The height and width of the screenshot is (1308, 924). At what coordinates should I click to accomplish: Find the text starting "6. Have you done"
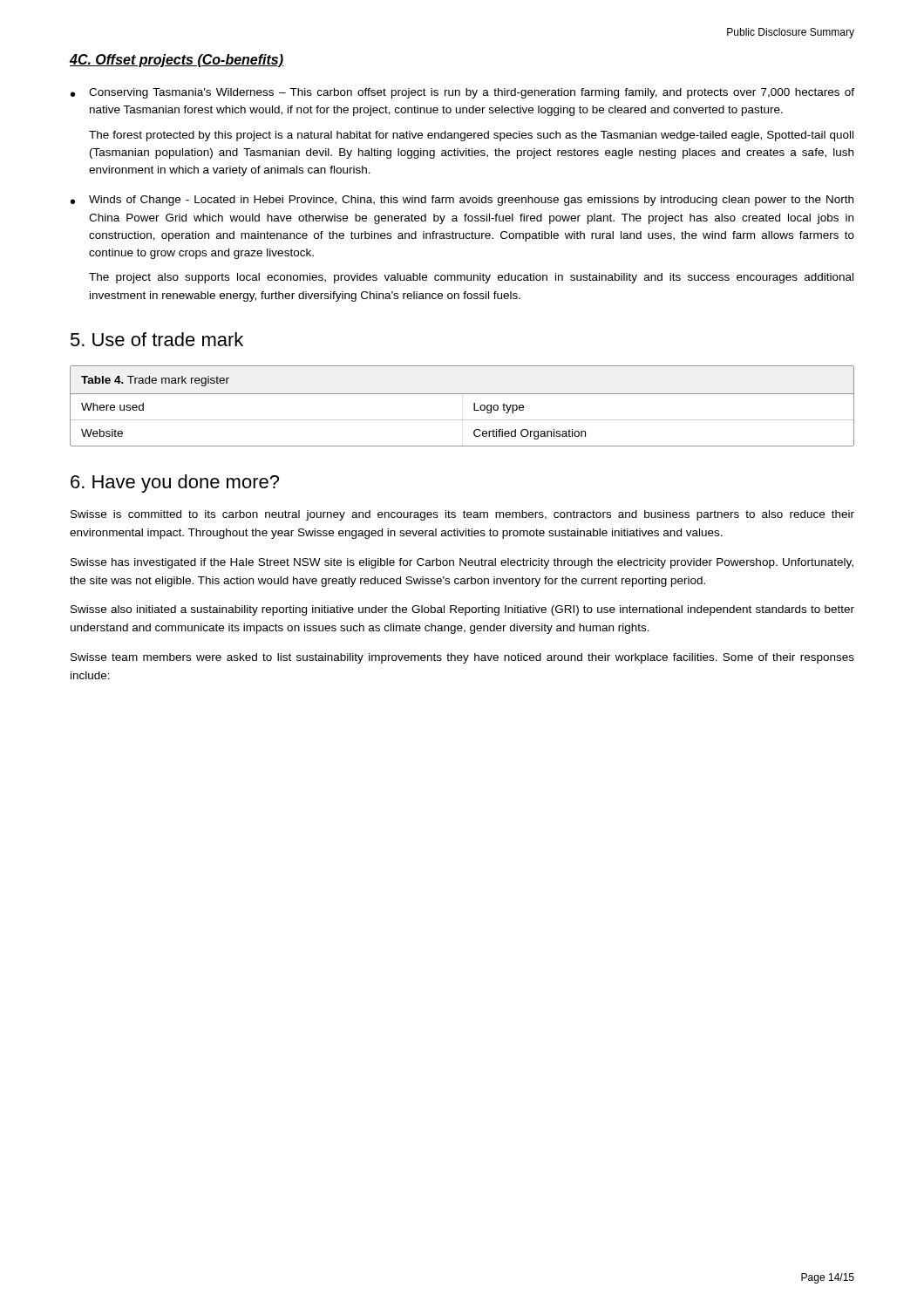[x=175, y=484]
